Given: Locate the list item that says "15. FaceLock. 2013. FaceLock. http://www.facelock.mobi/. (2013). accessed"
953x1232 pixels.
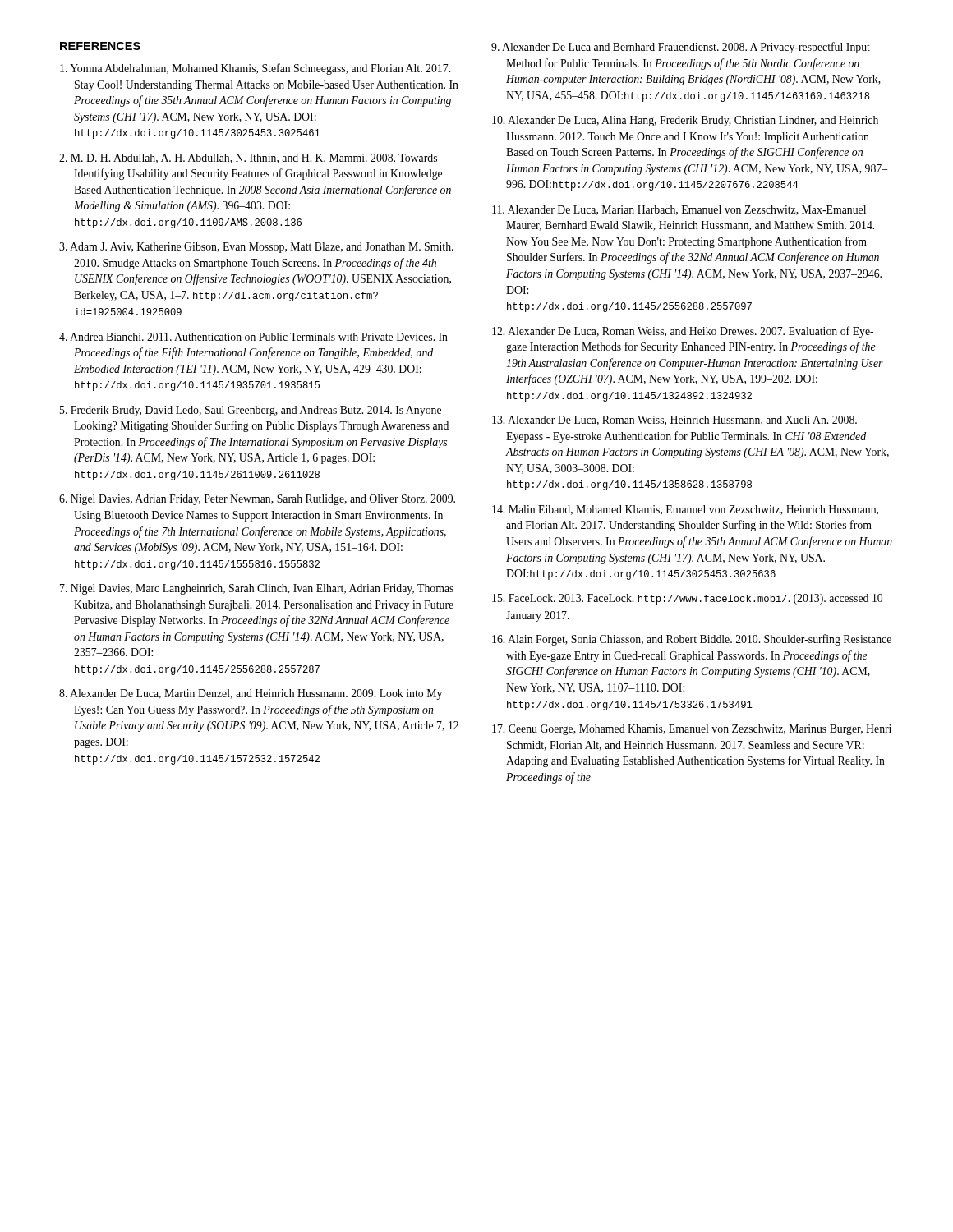Looking at the screenshot, I should click(687, 607).
